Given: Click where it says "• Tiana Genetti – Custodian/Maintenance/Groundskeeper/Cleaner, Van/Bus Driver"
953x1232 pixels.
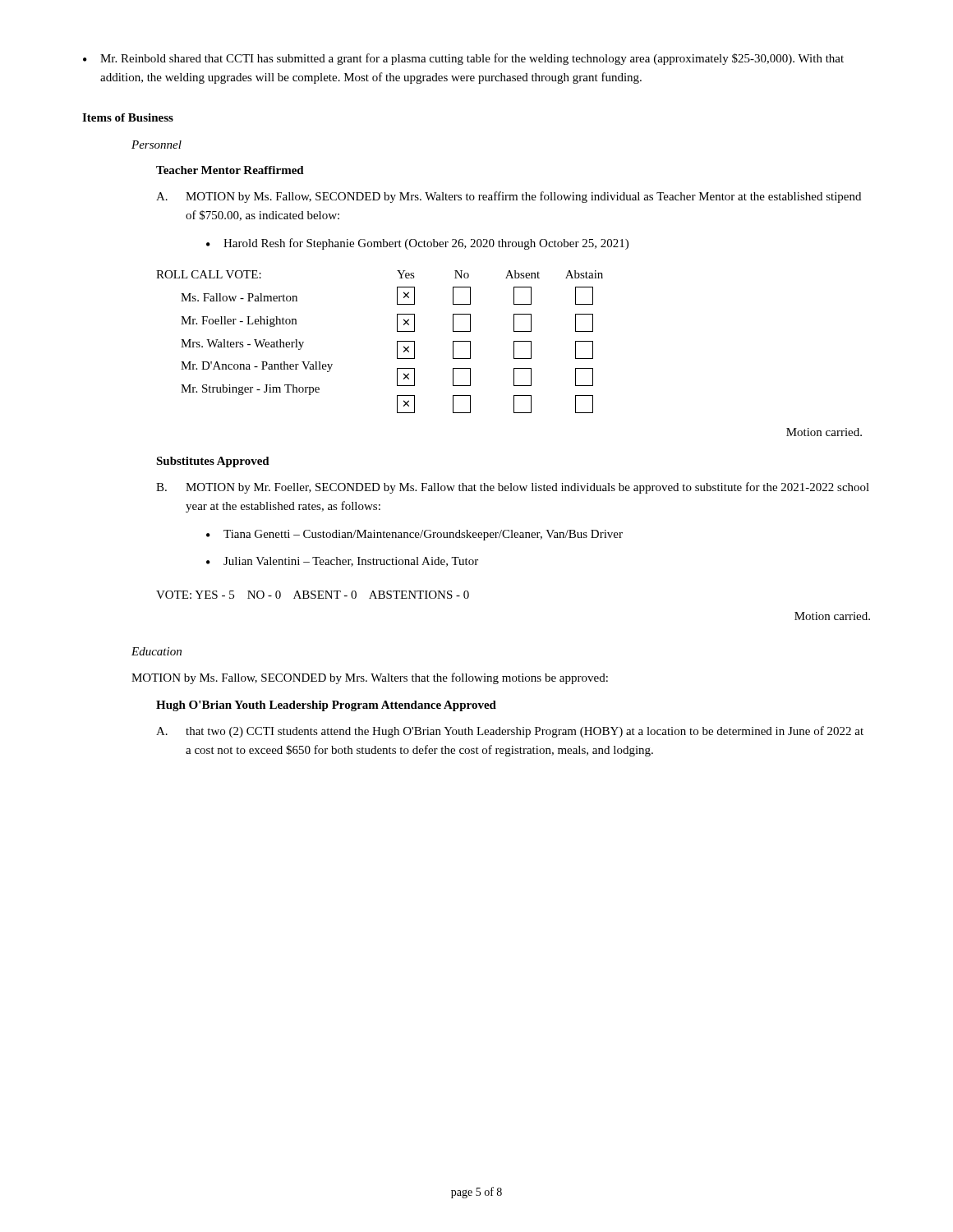Looking at the screenshot, I should click(x=414, y=536).
